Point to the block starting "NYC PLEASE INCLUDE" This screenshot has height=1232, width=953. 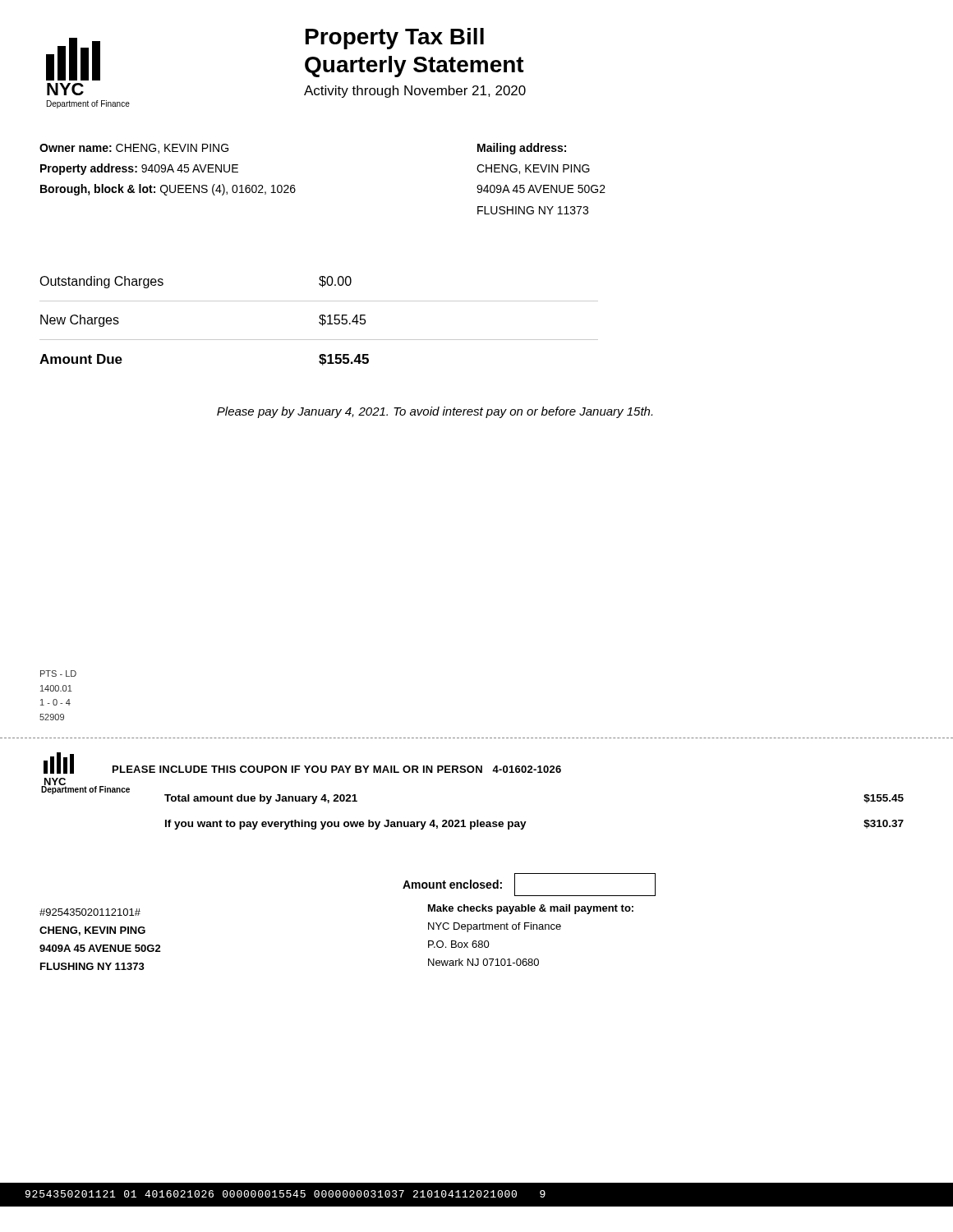485,769
